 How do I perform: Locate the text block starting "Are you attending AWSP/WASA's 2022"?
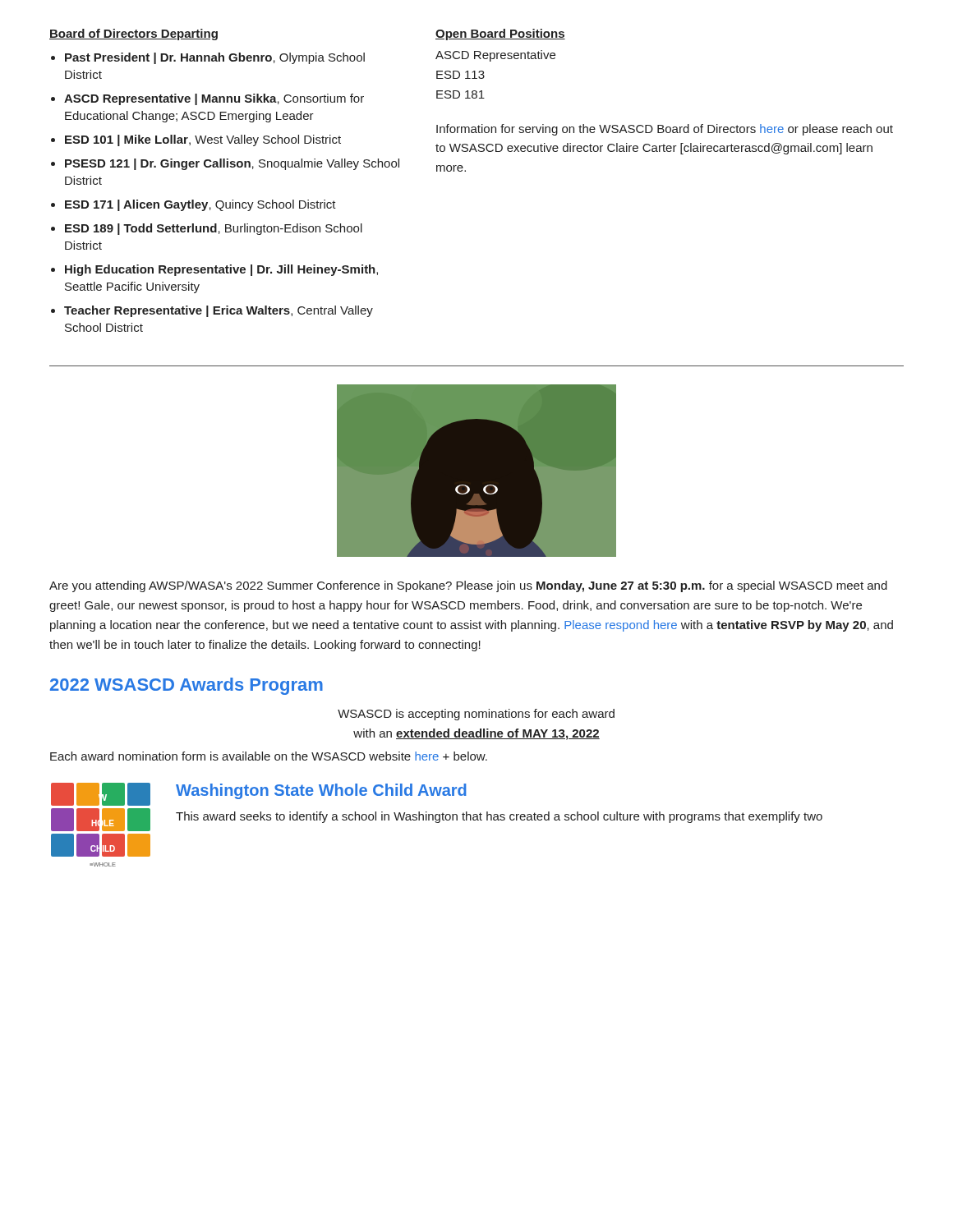[x=472, y=615]
